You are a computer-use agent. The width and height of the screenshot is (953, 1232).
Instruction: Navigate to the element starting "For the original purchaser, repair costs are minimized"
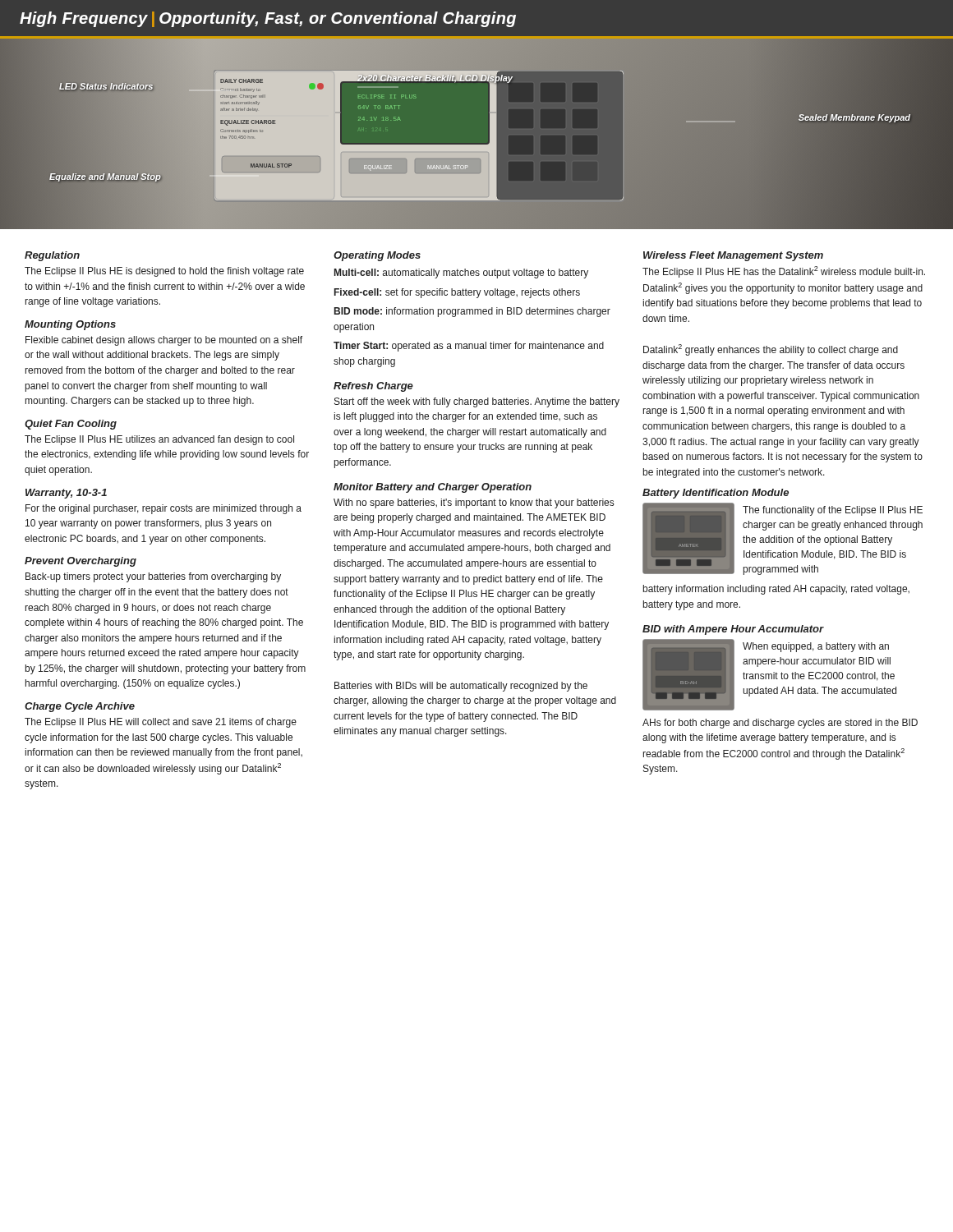163,523
